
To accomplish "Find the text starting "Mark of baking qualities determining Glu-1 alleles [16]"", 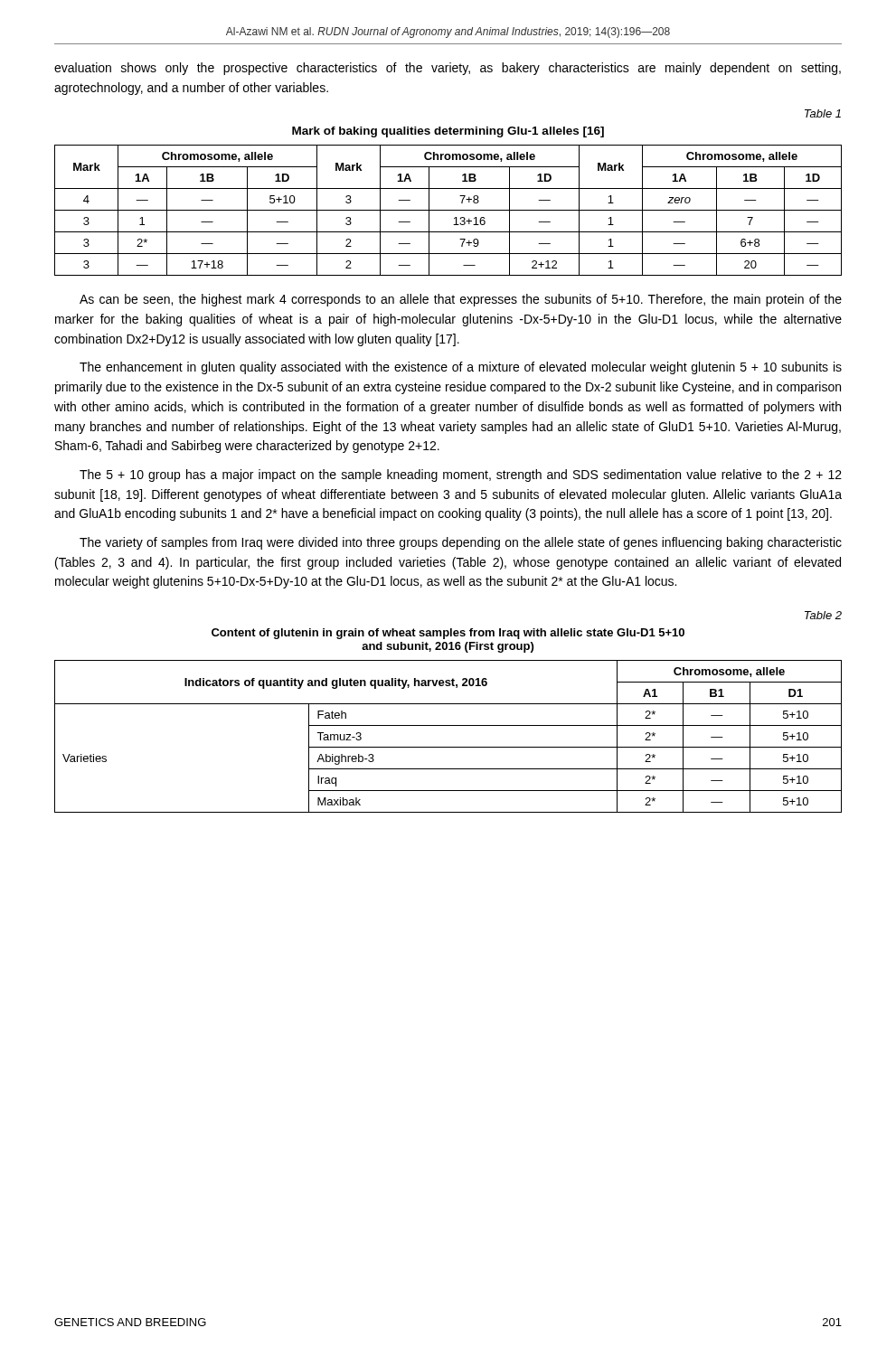I will tap(448, 131).
